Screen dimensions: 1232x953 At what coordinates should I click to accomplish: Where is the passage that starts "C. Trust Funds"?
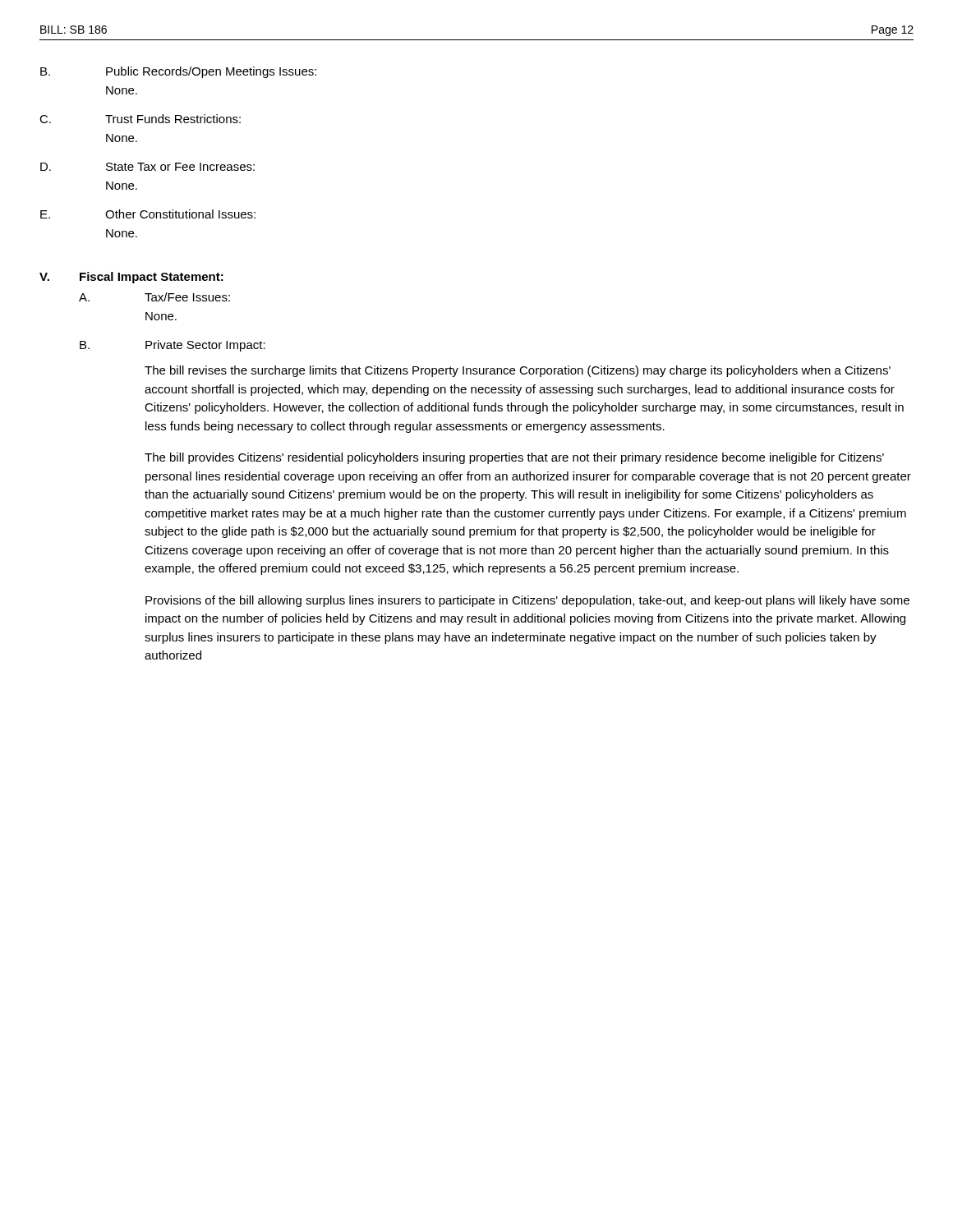coord(140,119)
